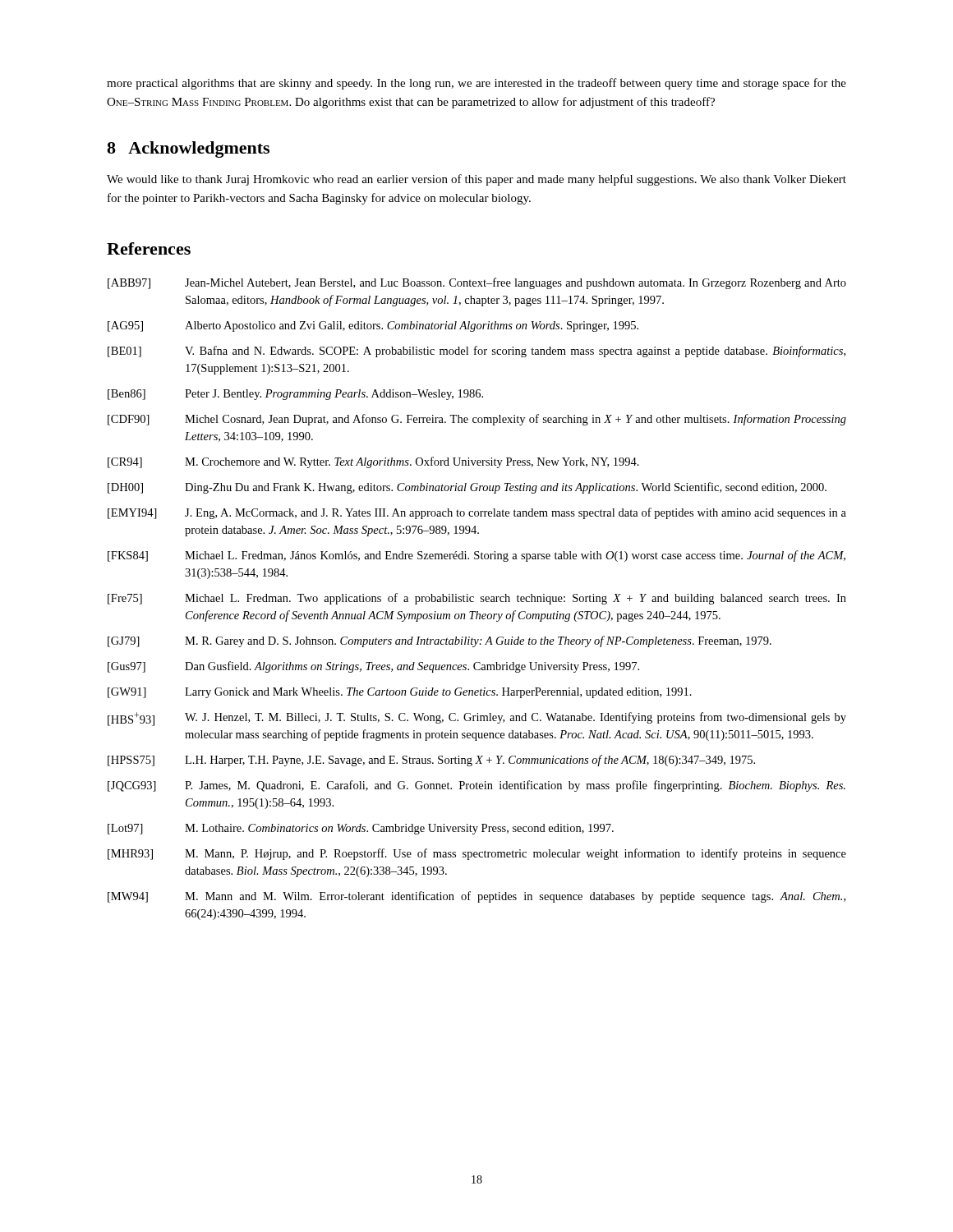
Task: Where does it say "8 Acknowledgments"?
Action: [x=188, y=147]
